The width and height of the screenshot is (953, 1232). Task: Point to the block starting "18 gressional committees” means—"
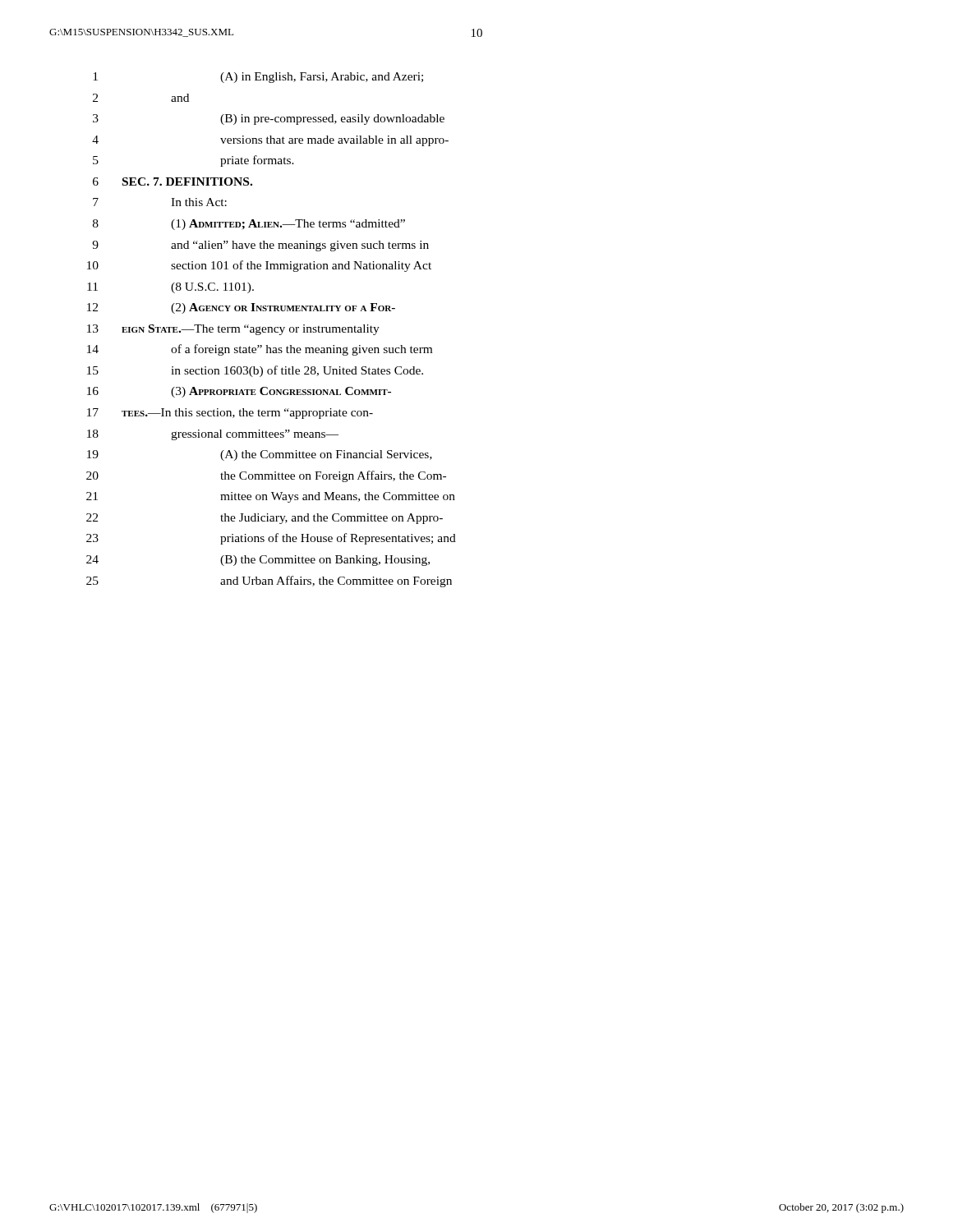point(213,435)
